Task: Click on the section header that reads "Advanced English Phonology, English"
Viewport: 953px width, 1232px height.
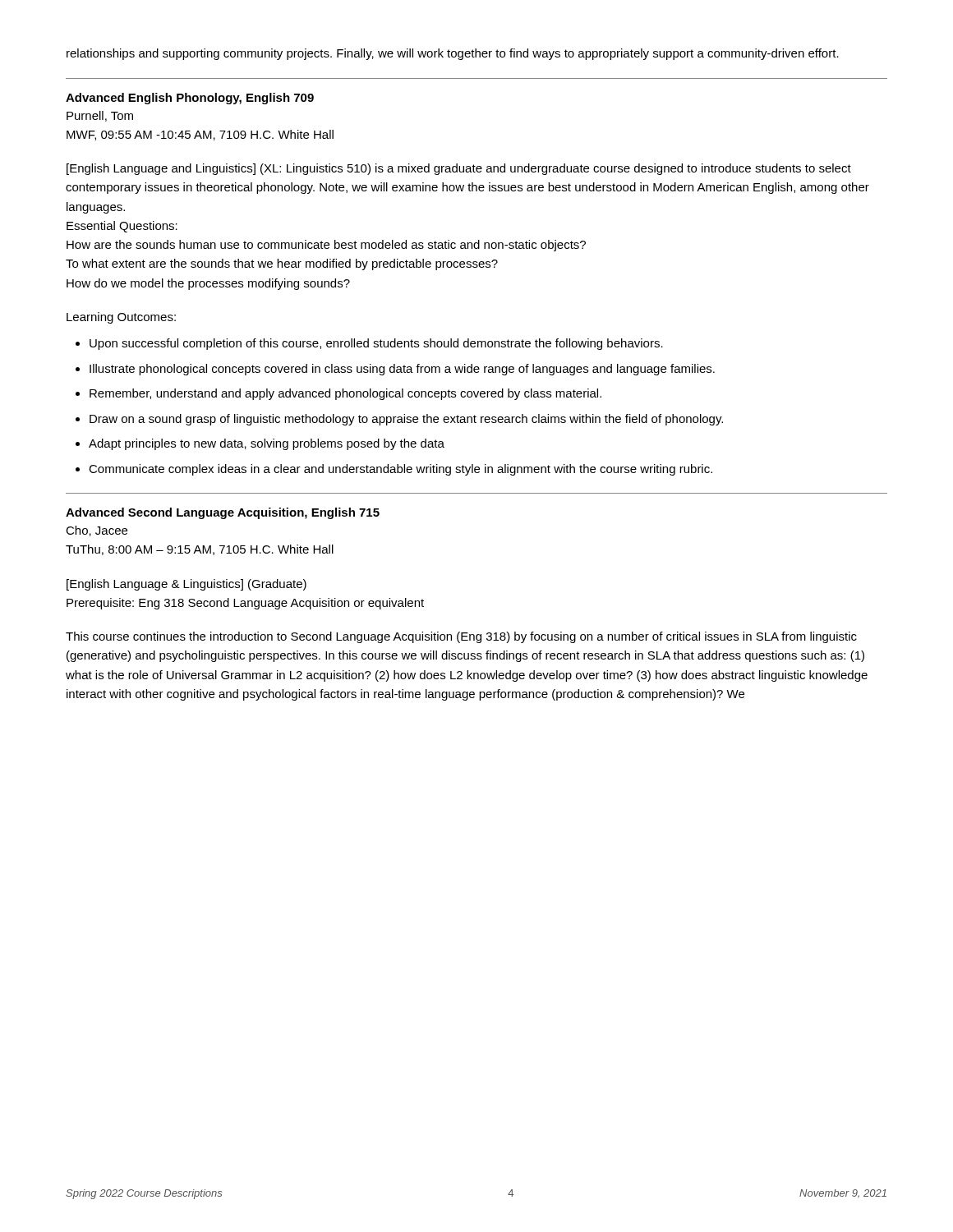Action: pos(190,97)
